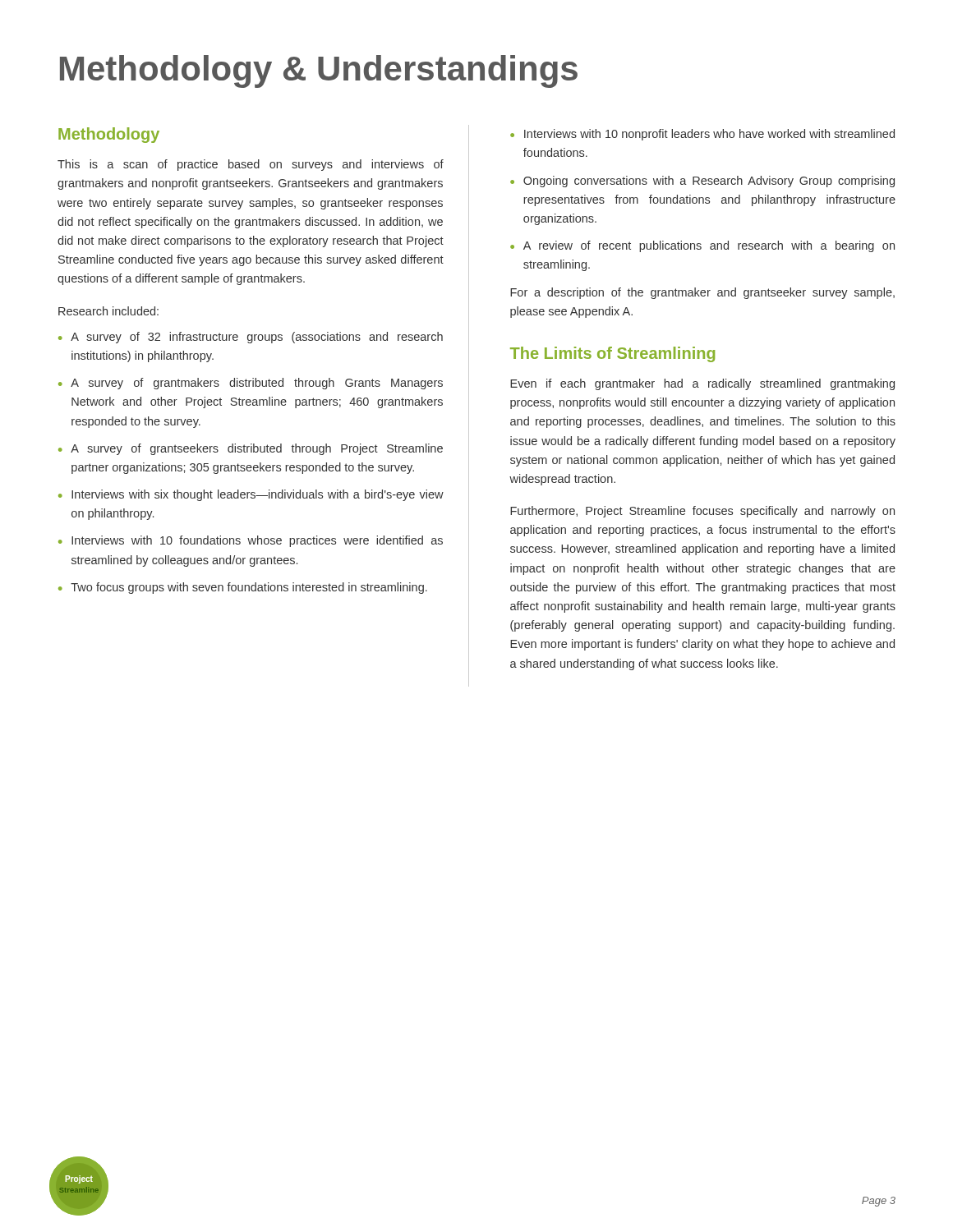The height and width of the screenshot is (1232, 953).
Task: Navigate to the text starting "Methodology & Understandings"
Action: click(476, 69)
